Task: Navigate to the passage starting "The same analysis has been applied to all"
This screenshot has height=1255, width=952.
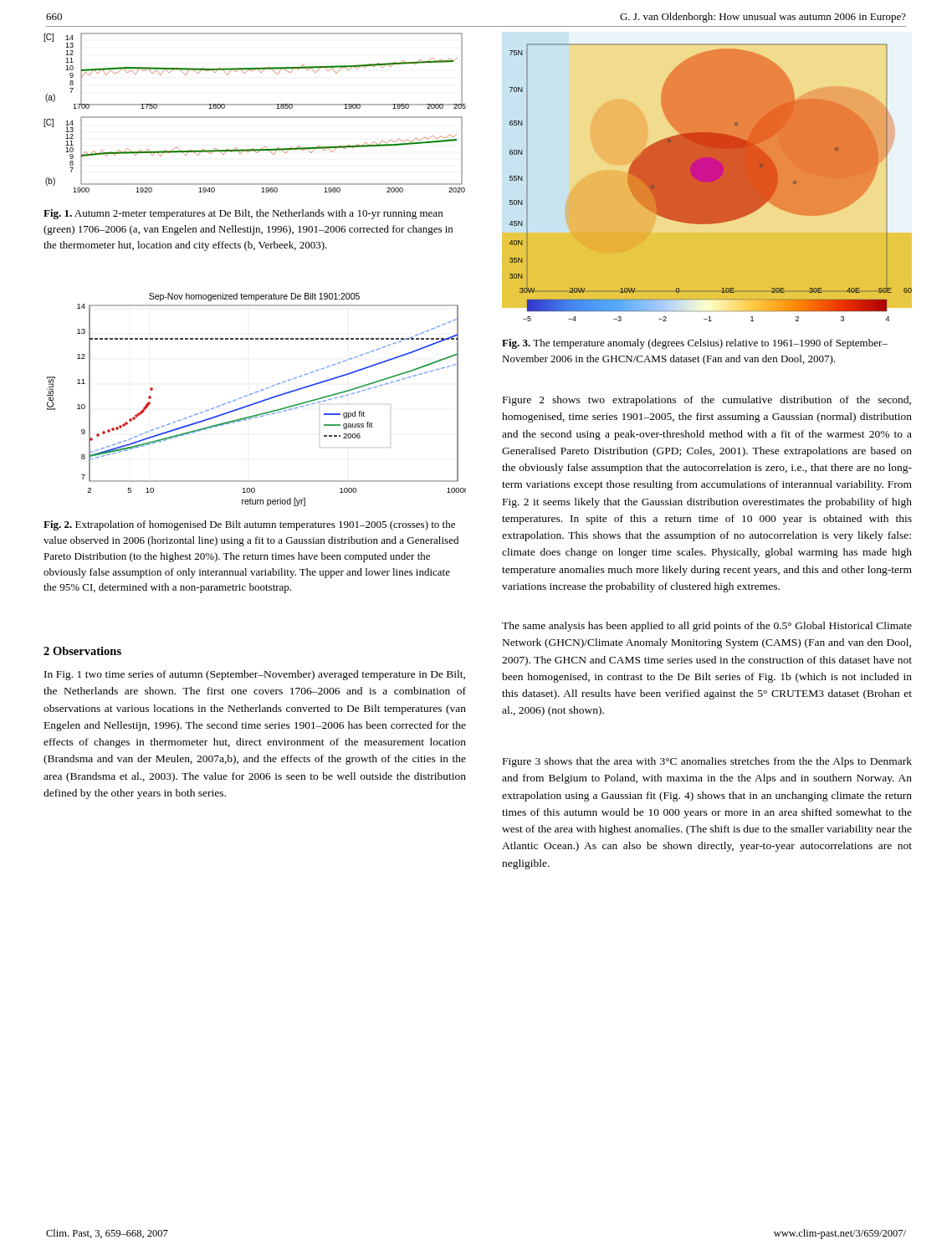Action: click(x=707, y=668)
